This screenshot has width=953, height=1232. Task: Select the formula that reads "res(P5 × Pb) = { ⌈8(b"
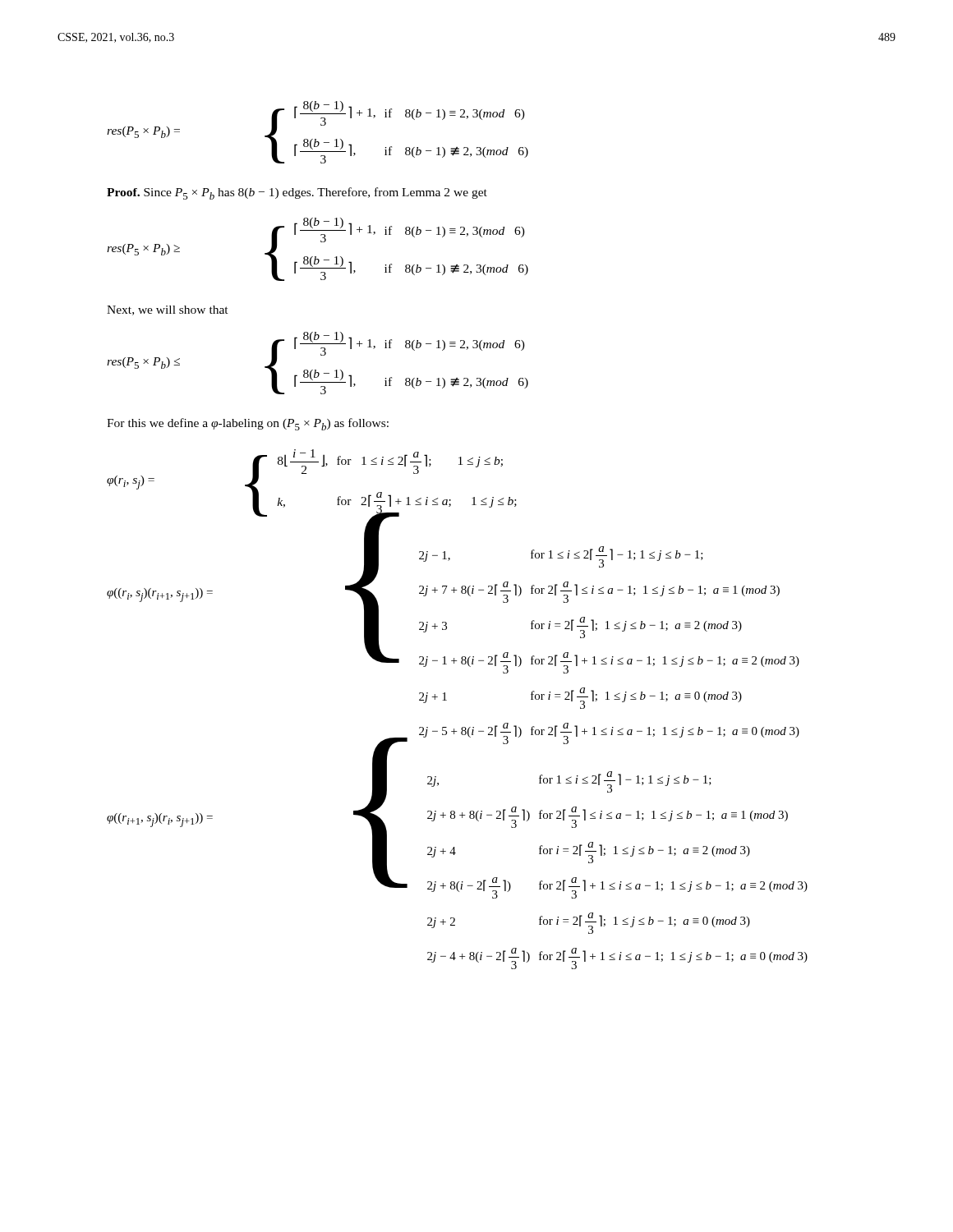[322, 132]
